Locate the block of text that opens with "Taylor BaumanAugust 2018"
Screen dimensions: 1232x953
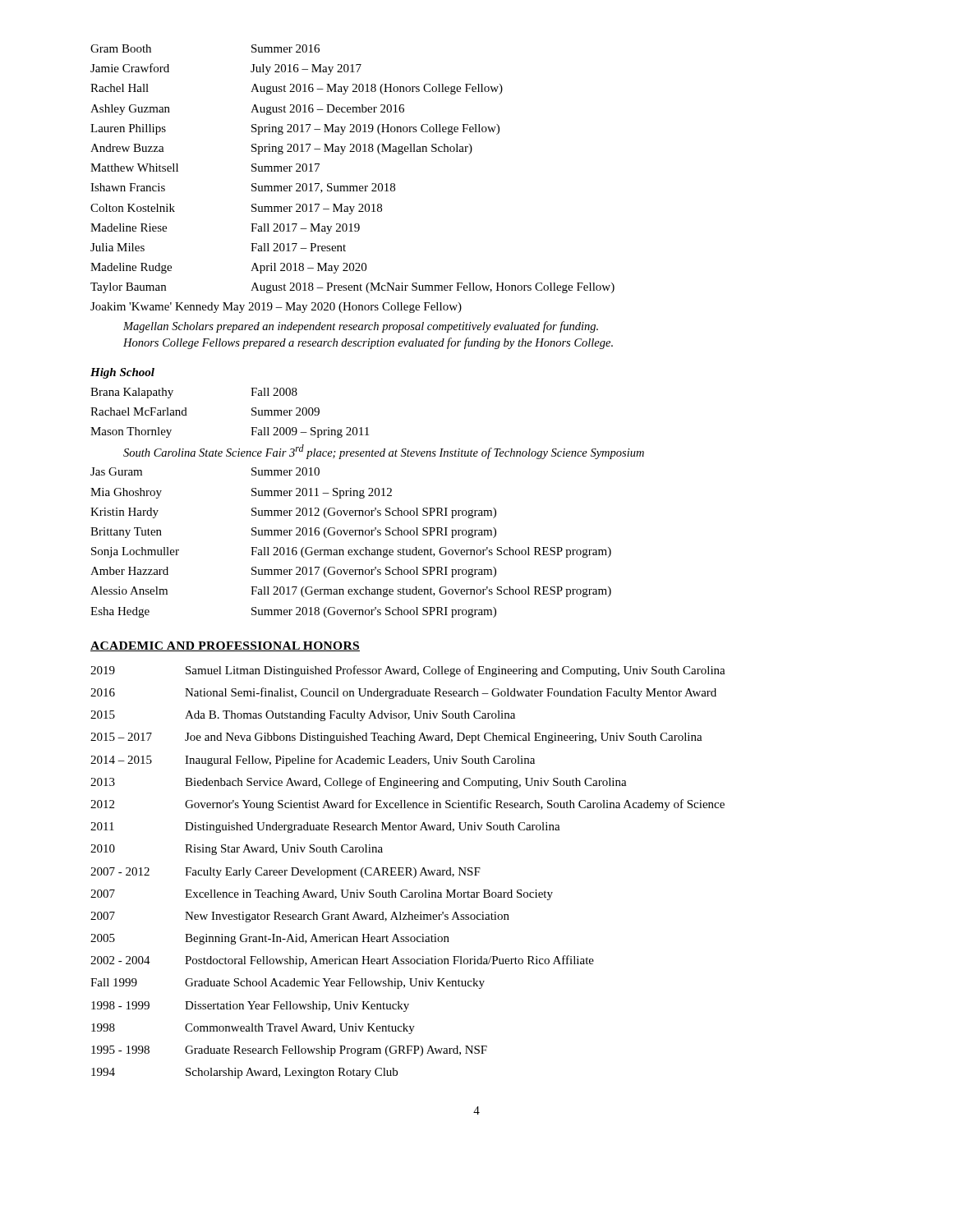476,287
